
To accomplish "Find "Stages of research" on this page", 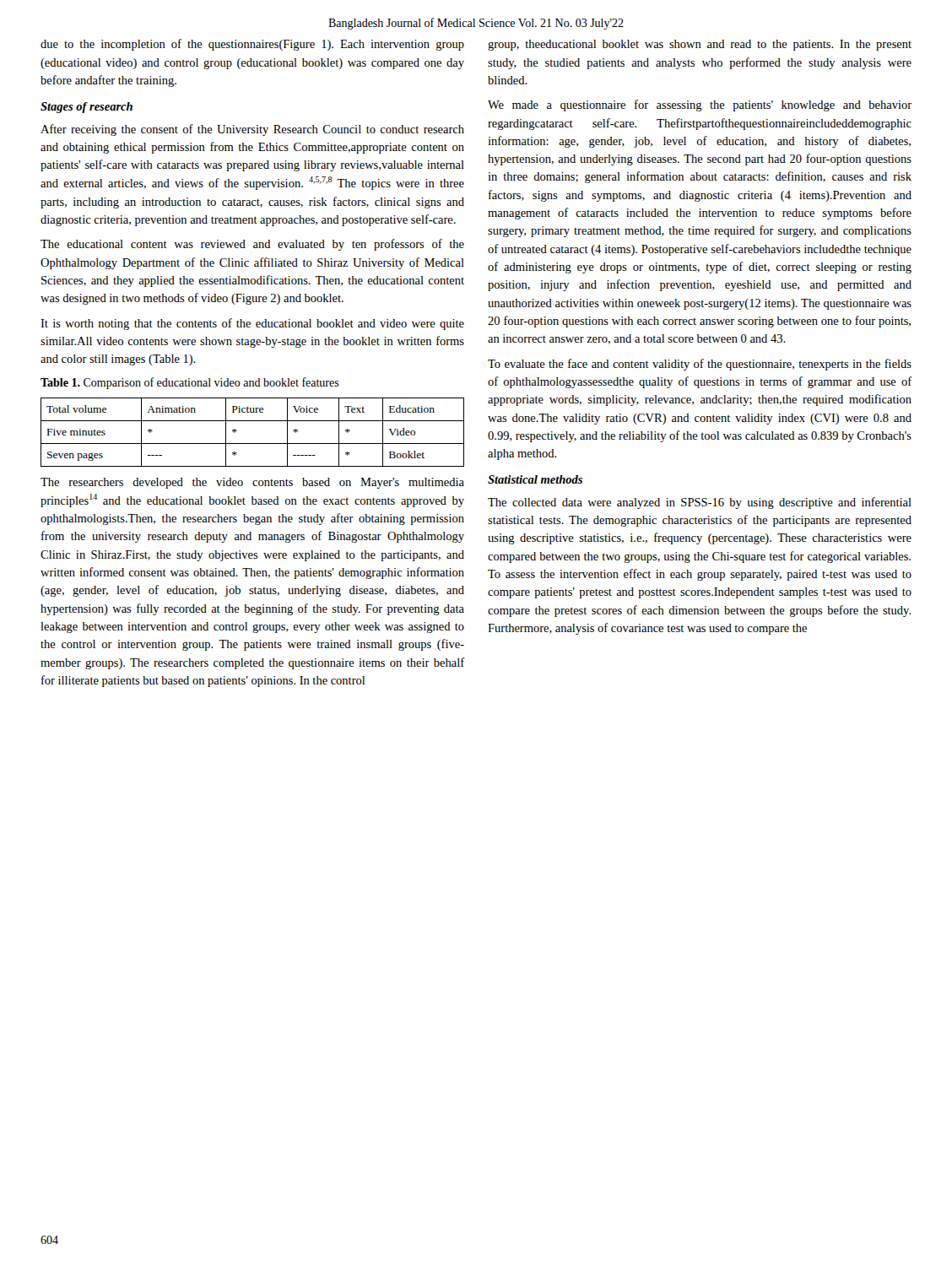I will tap(87, 107).
